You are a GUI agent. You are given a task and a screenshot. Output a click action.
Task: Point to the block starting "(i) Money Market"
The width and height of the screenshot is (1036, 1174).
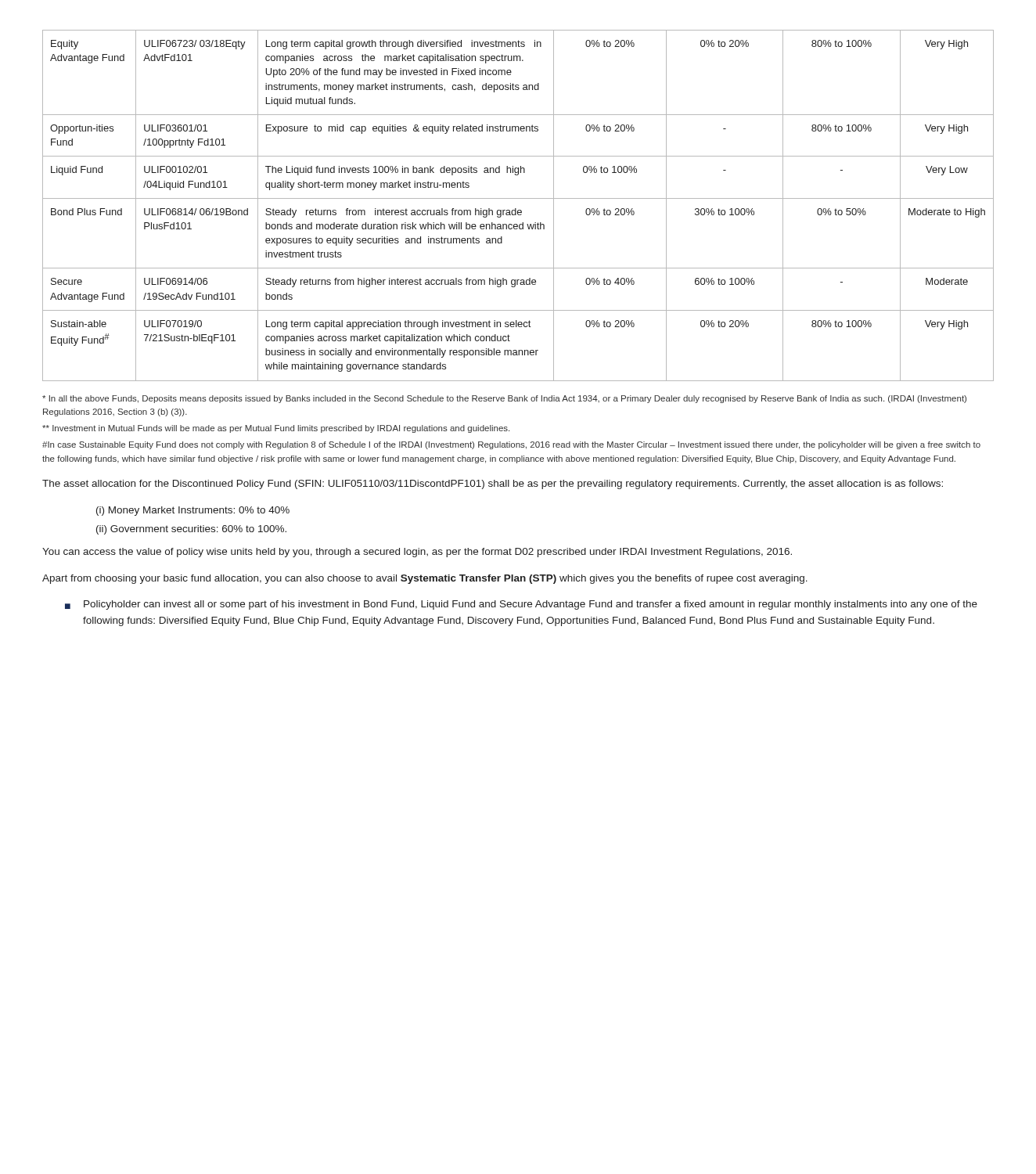coord(193,510)
